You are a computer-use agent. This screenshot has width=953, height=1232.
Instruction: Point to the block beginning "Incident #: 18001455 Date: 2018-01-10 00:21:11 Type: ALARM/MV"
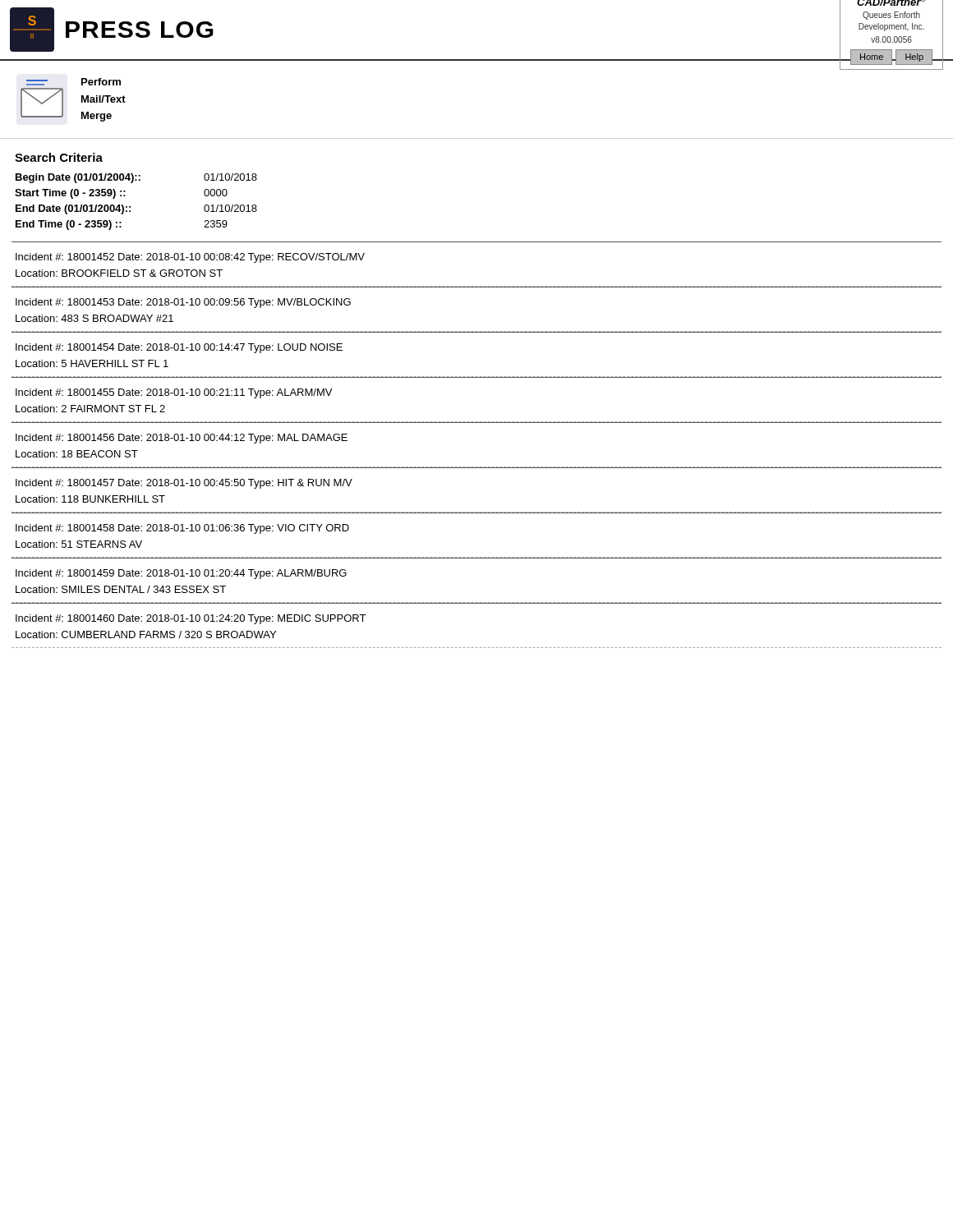tap(173, 400)
